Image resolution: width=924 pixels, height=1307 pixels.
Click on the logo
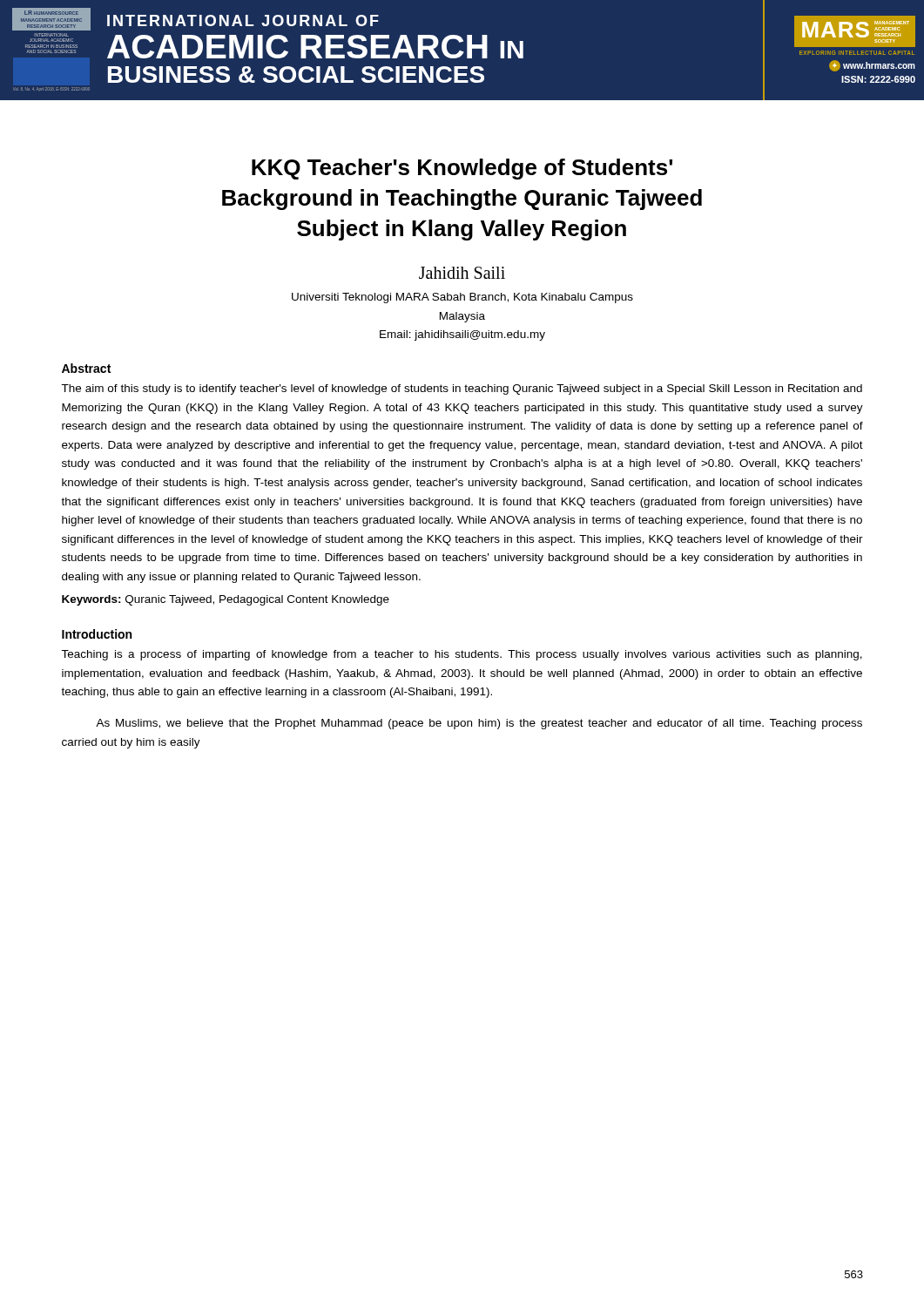click(462, 50)
